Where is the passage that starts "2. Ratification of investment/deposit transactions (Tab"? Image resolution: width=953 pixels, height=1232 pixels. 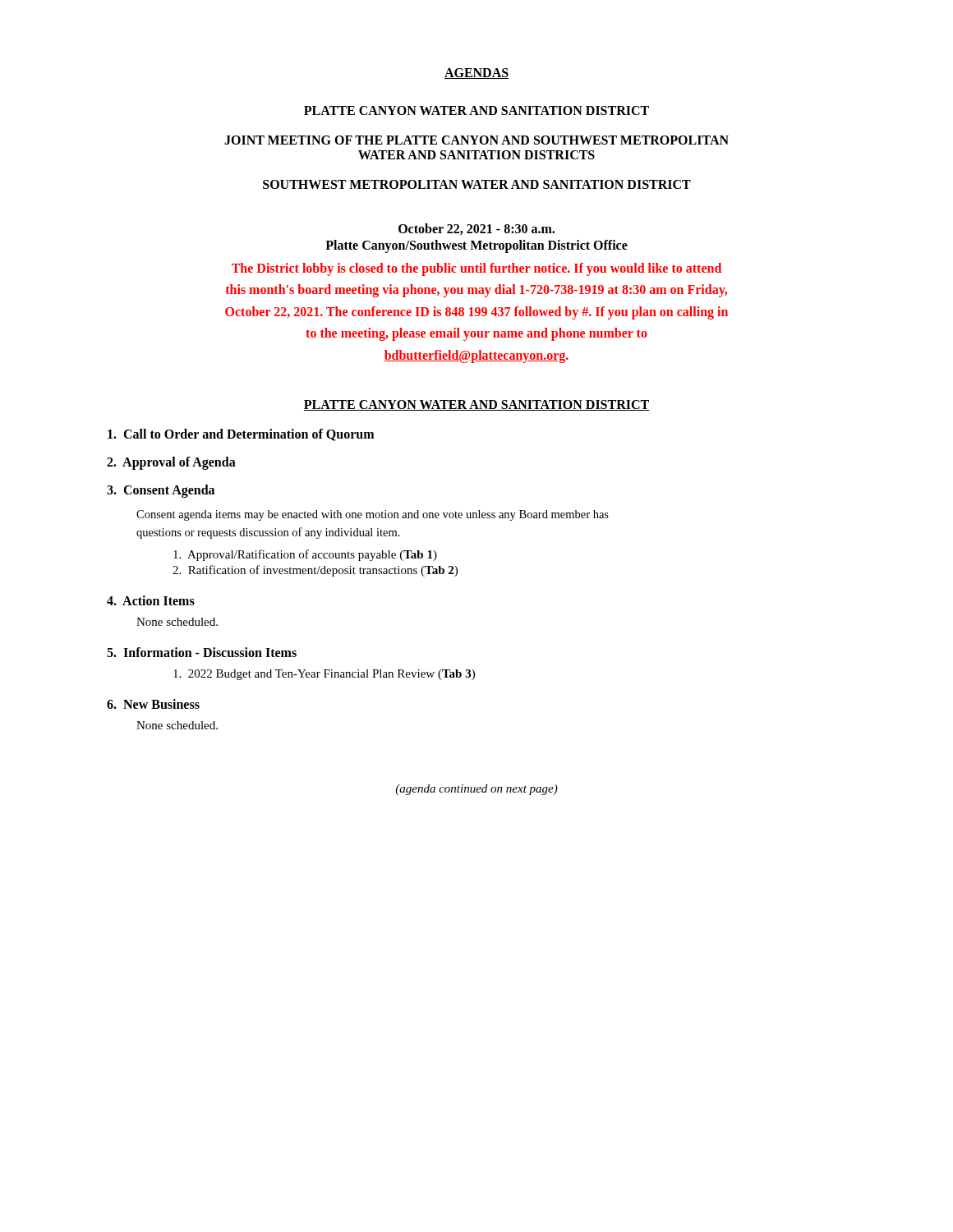pos(315,570)
